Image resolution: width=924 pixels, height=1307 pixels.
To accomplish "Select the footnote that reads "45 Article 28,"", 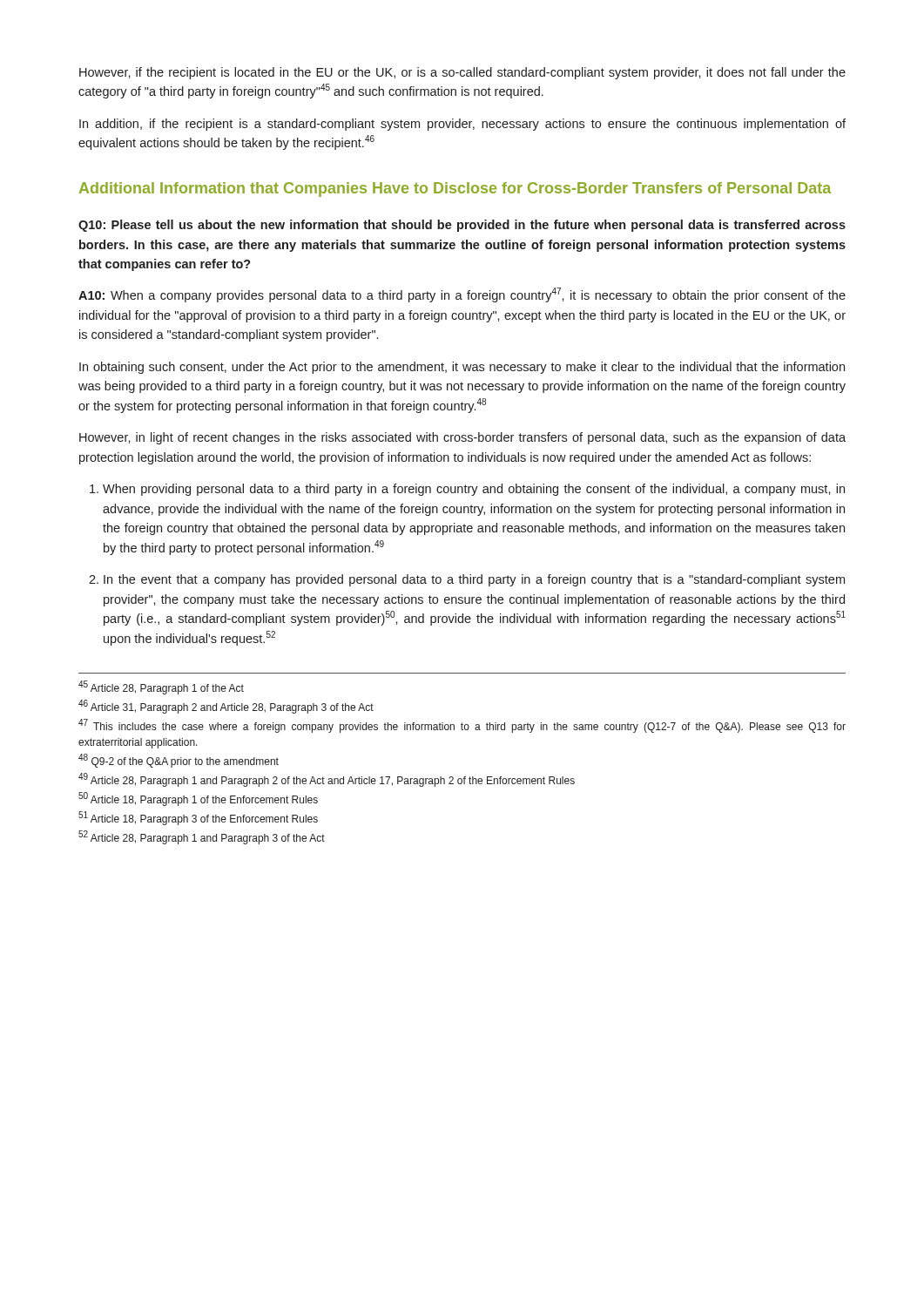I will point(161,687).
